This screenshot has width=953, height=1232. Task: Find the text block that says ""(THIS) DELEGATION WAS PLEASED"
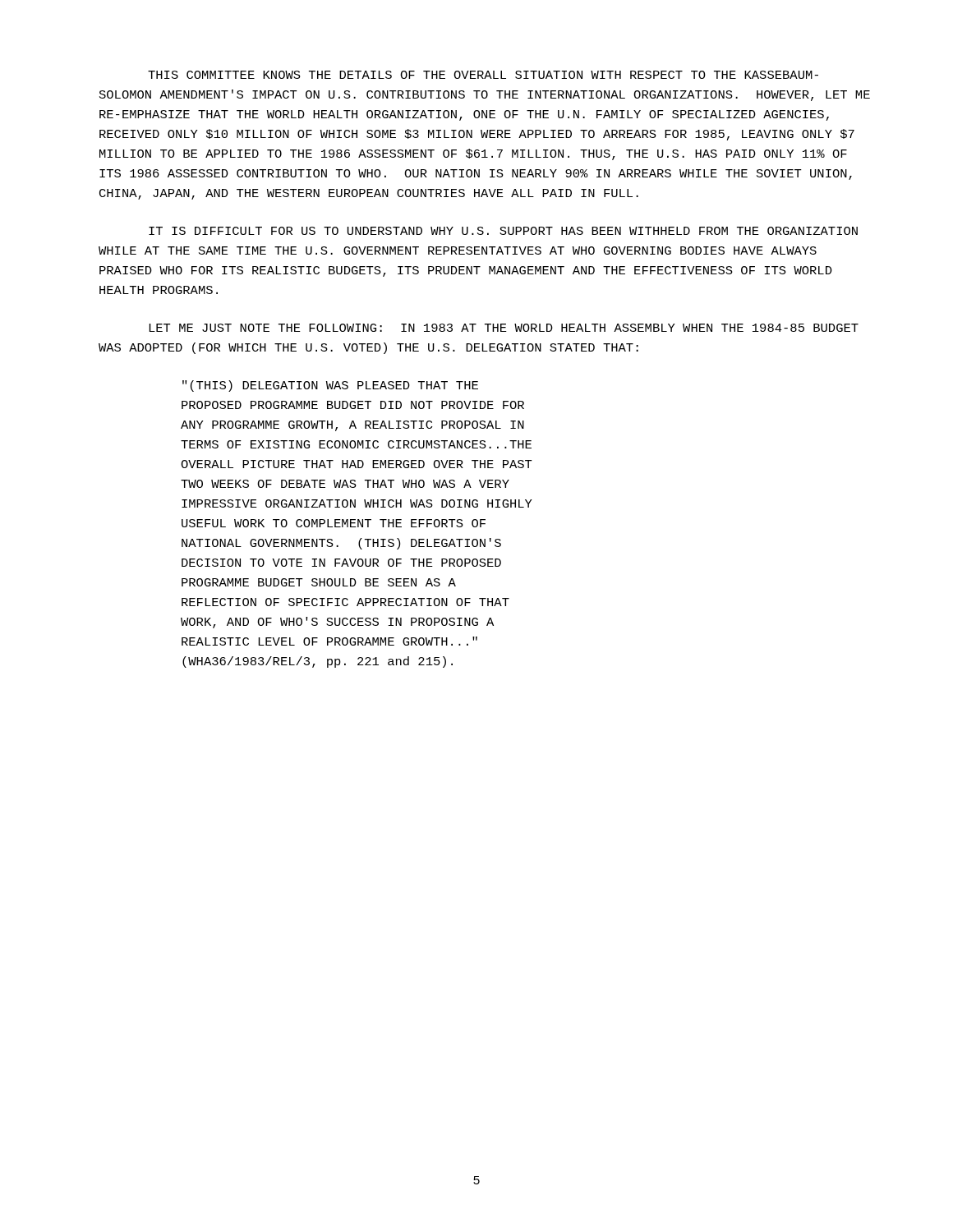point(357,524)
